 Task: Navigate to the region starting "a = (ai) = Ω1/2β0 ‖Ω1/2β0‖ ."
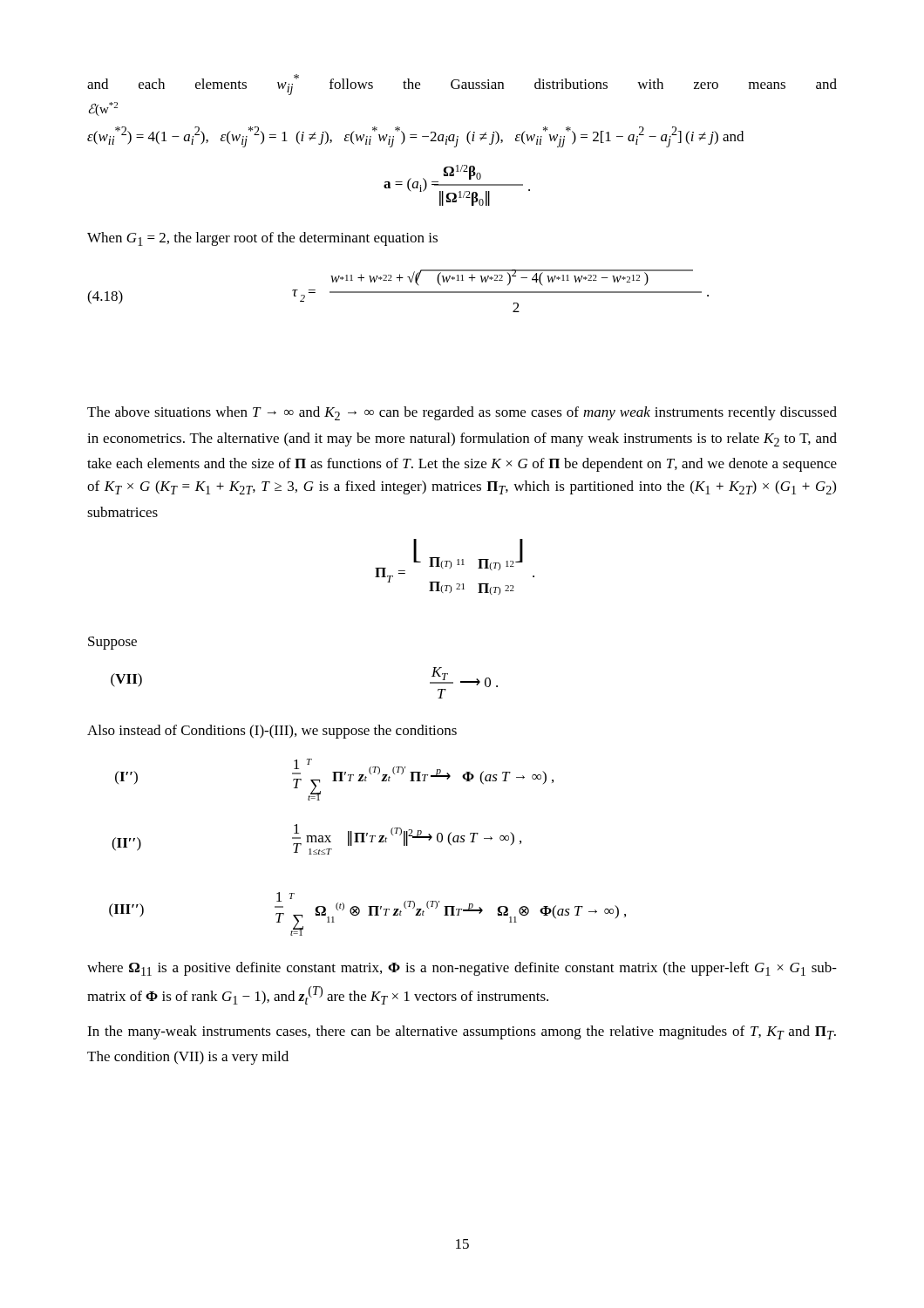(x=462, y=184)
